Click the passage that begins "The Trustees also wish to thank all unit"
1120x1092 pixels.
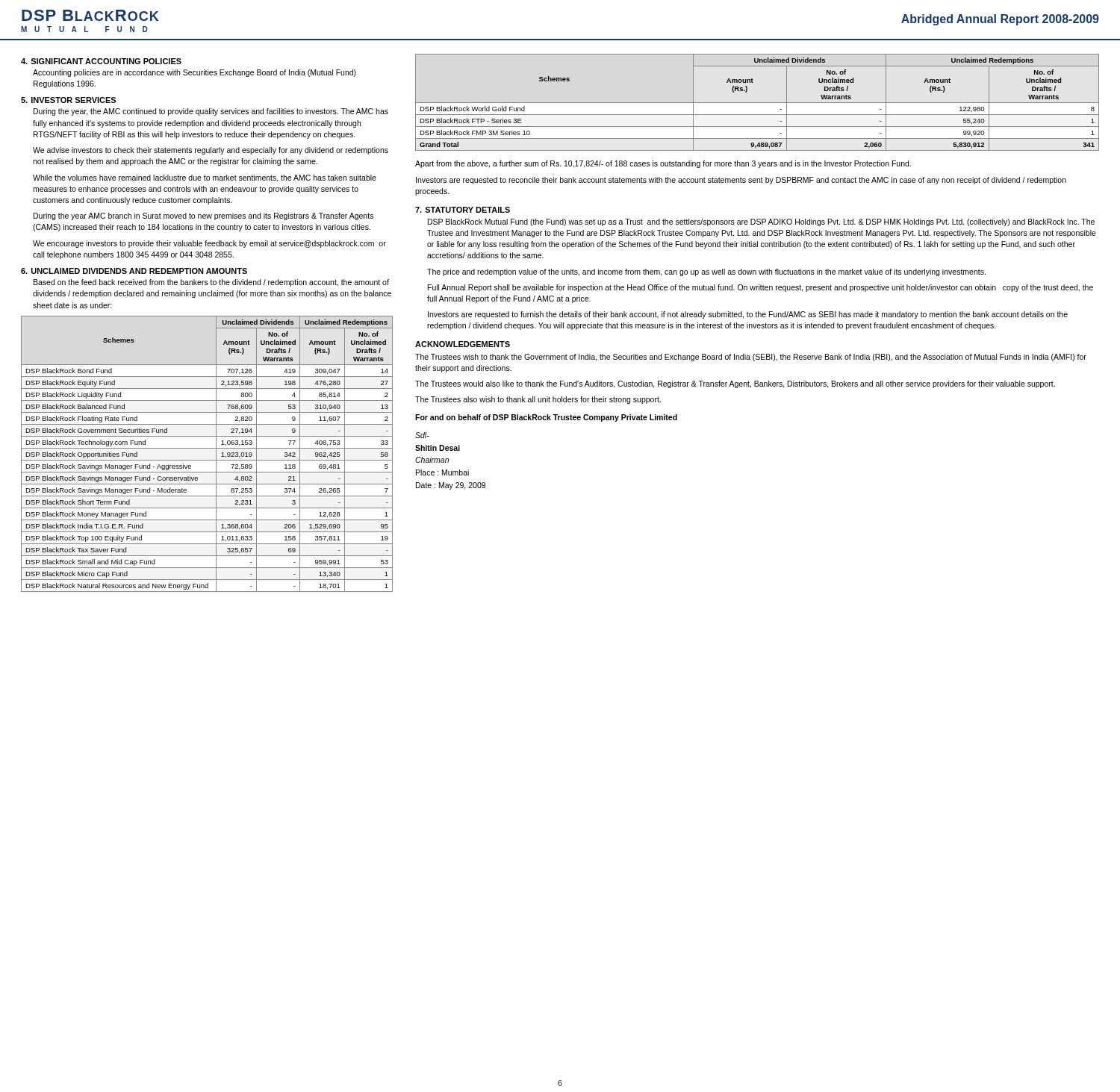(538, 400)
